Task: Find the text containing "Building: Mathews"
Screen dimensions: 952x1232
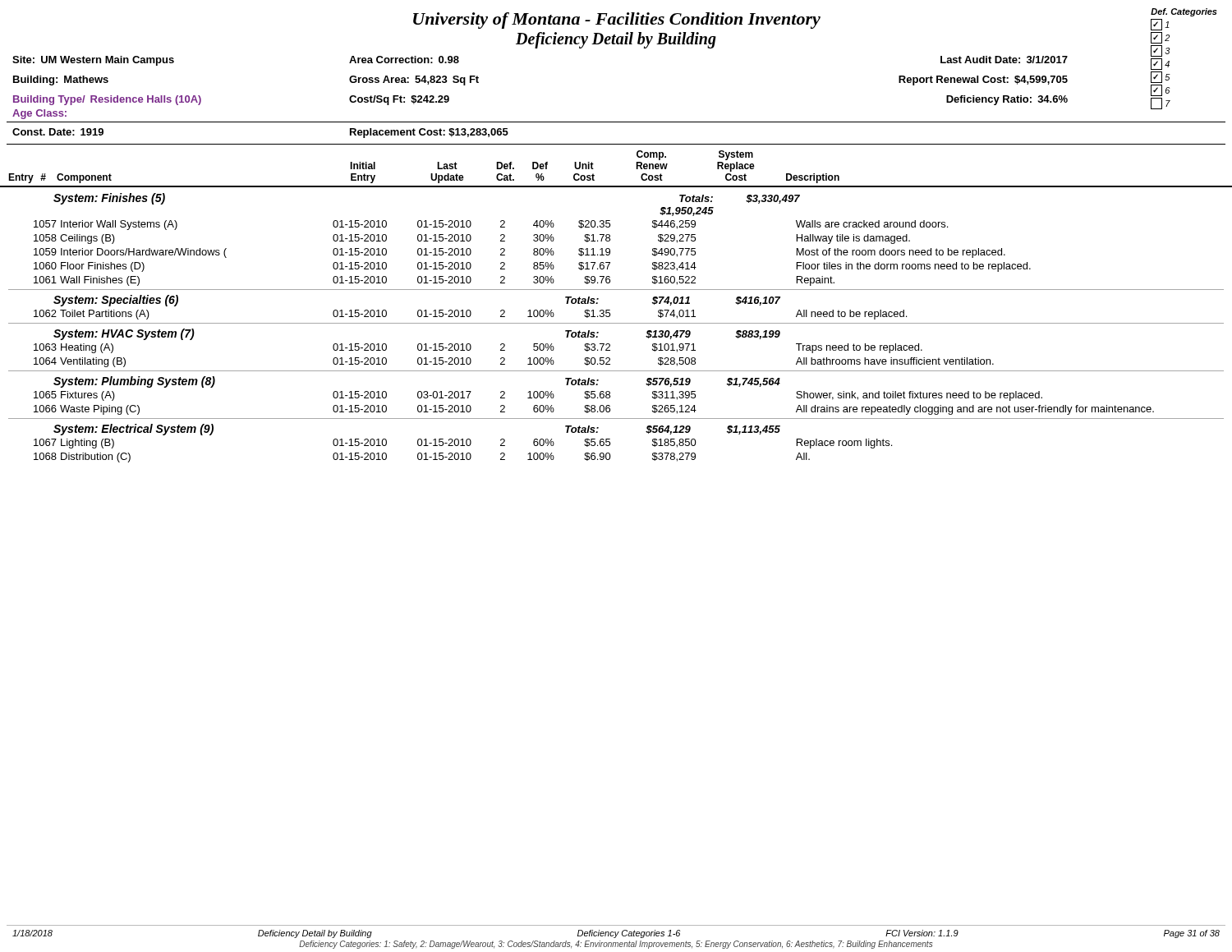Action: [x=60, y=79]
